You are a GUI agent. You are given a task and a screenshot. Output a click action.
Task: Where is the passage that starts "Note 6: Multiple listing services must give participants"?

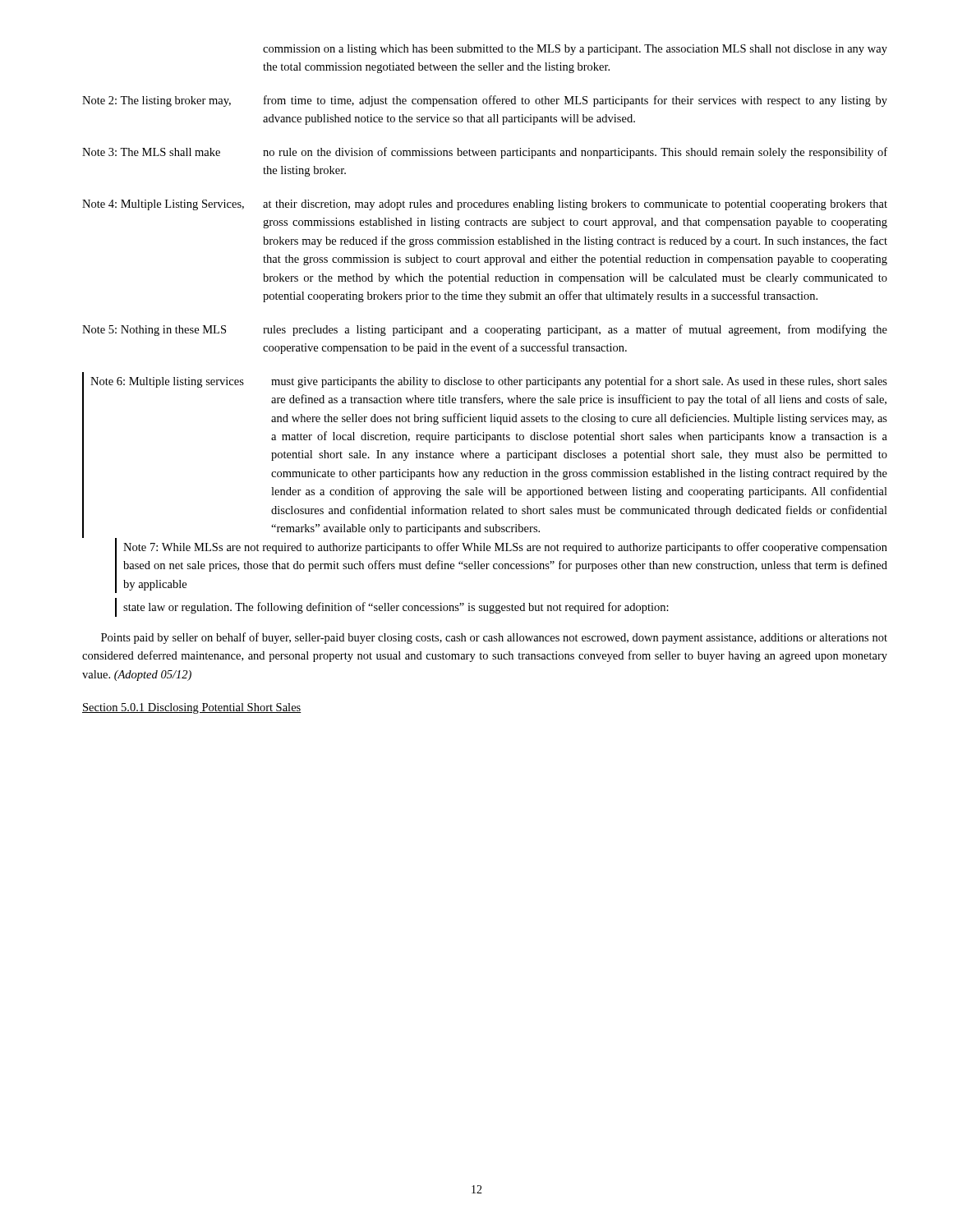489,455
